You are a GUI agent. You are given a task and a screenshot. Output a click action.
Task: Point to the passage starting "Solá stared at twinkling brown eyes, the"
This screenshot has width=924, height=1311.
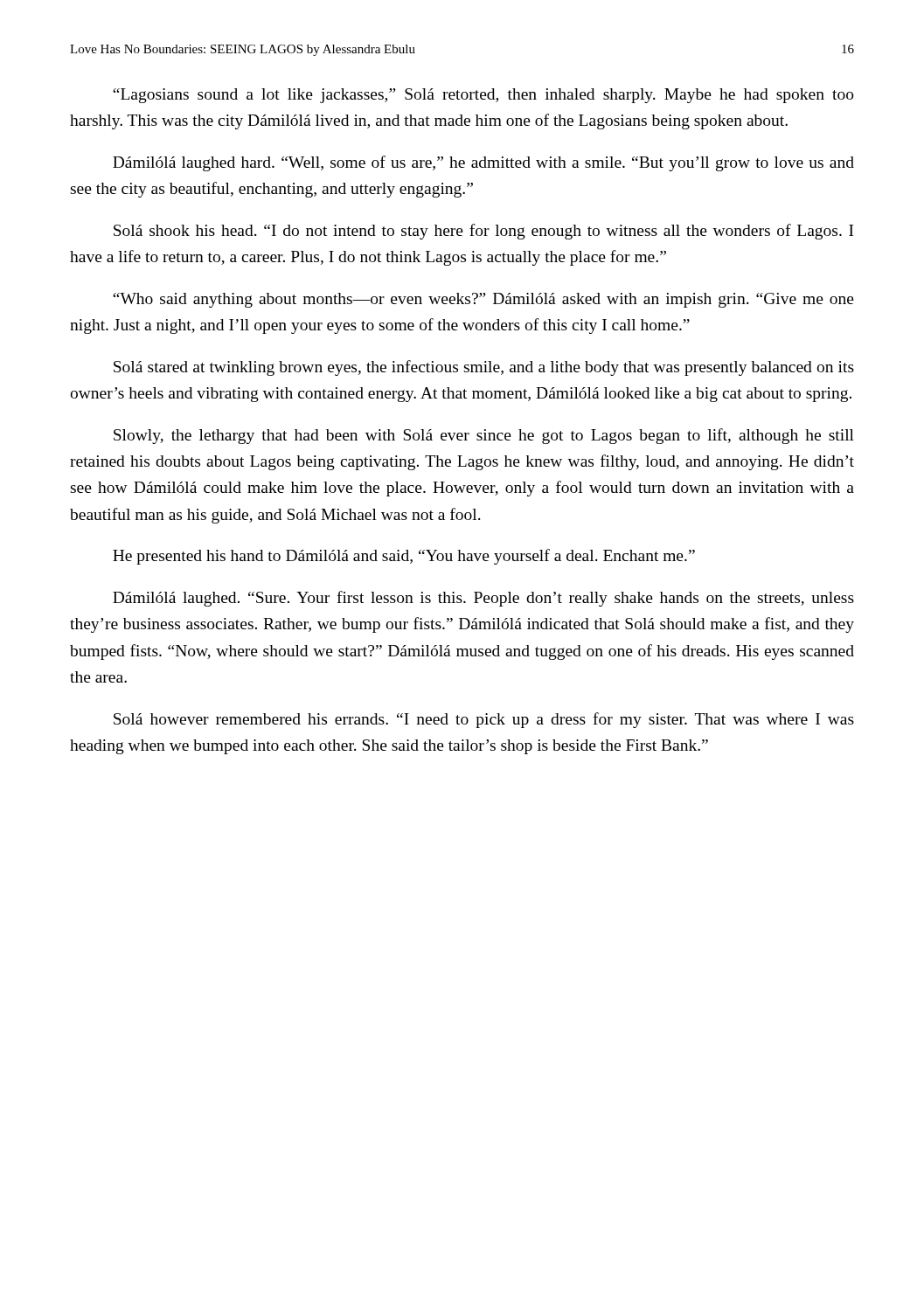462,380
